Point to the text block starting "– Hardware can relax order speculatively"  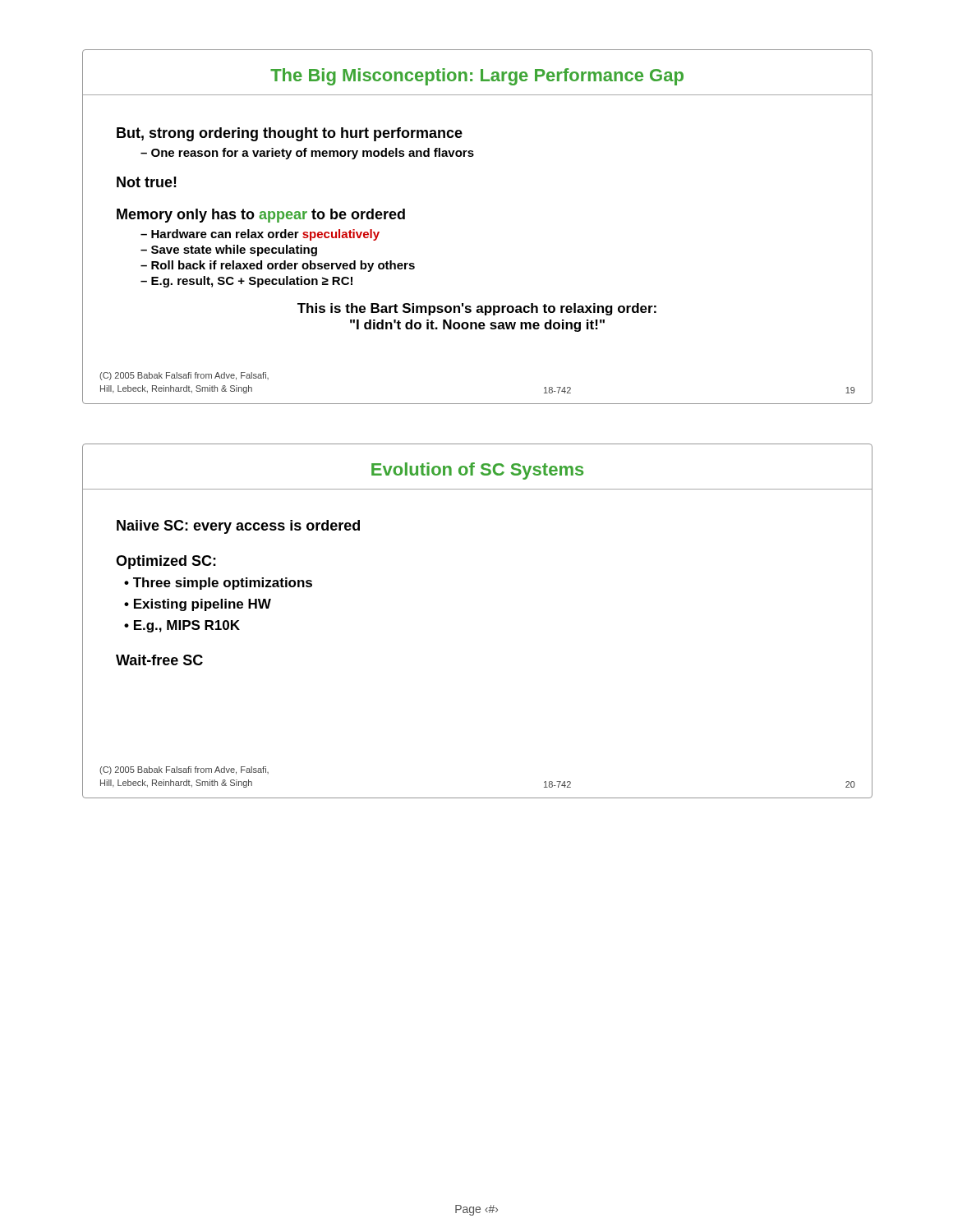pos(260,234)
